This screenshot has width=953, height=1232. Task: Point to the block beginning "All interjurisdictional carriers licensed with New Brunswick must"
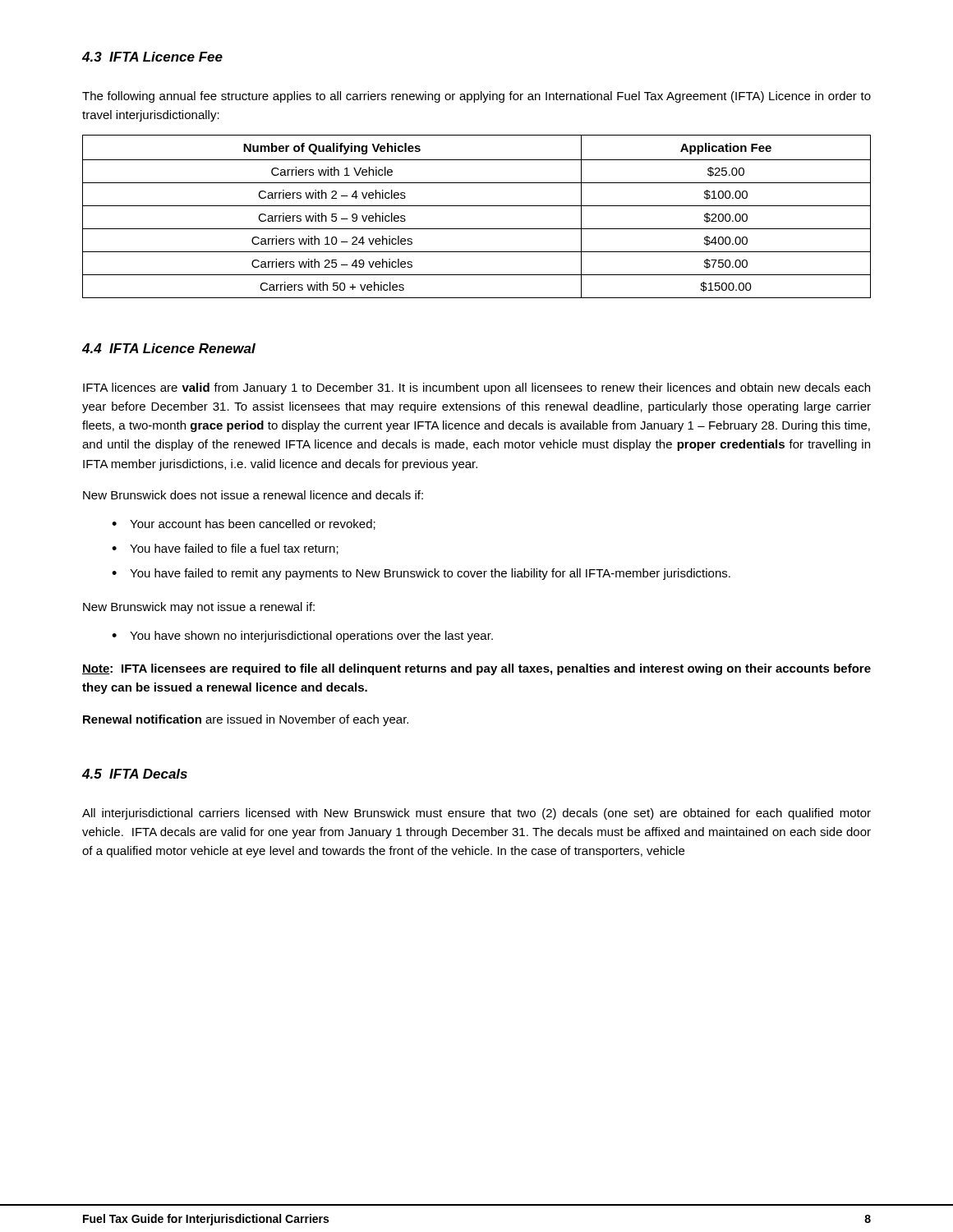(x=476, y=832)
